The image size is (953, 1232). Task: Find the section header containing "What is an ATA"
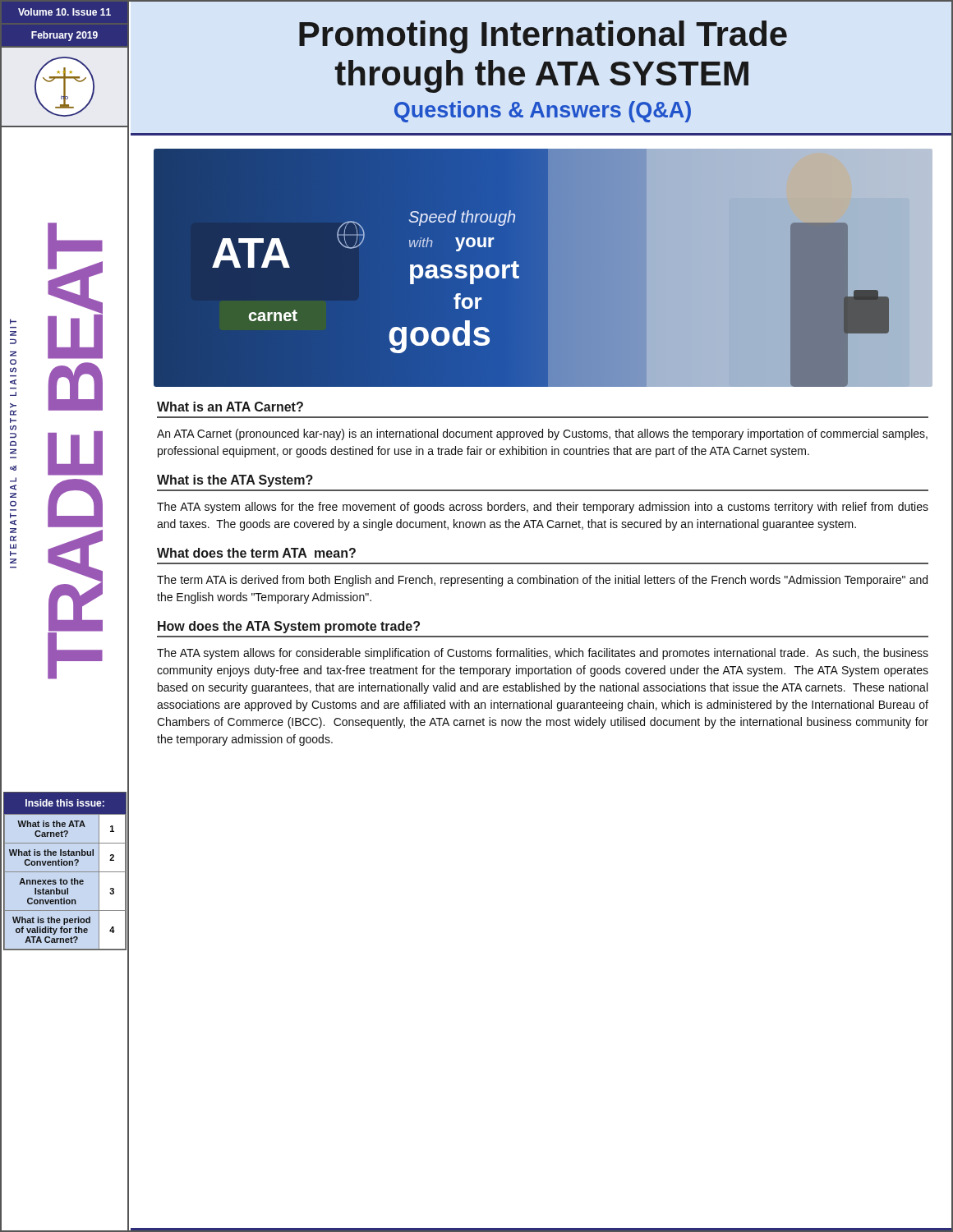[x=543, y=409]
